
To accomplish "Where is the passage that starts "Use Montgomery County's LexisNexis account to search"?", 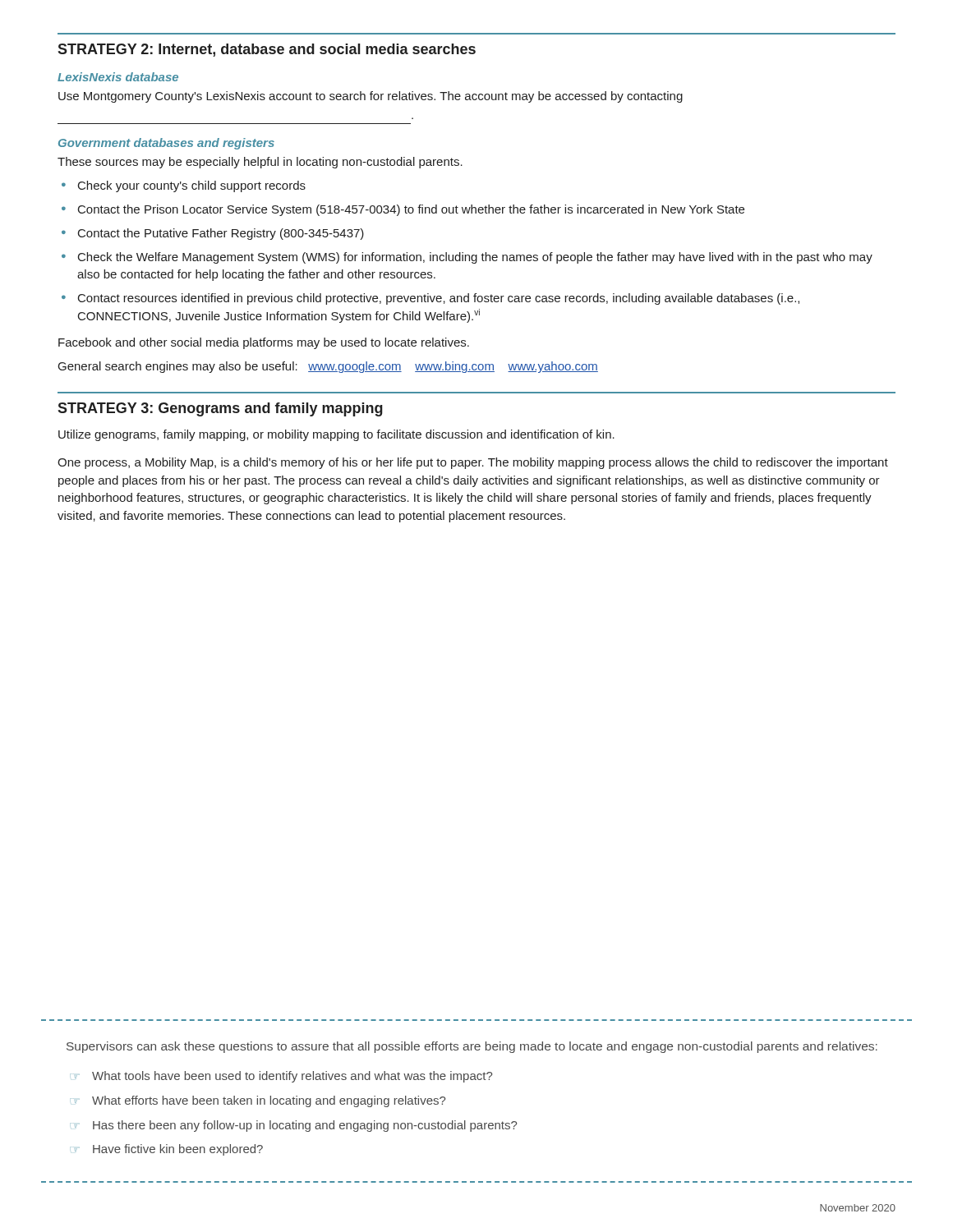I will 370,106.
